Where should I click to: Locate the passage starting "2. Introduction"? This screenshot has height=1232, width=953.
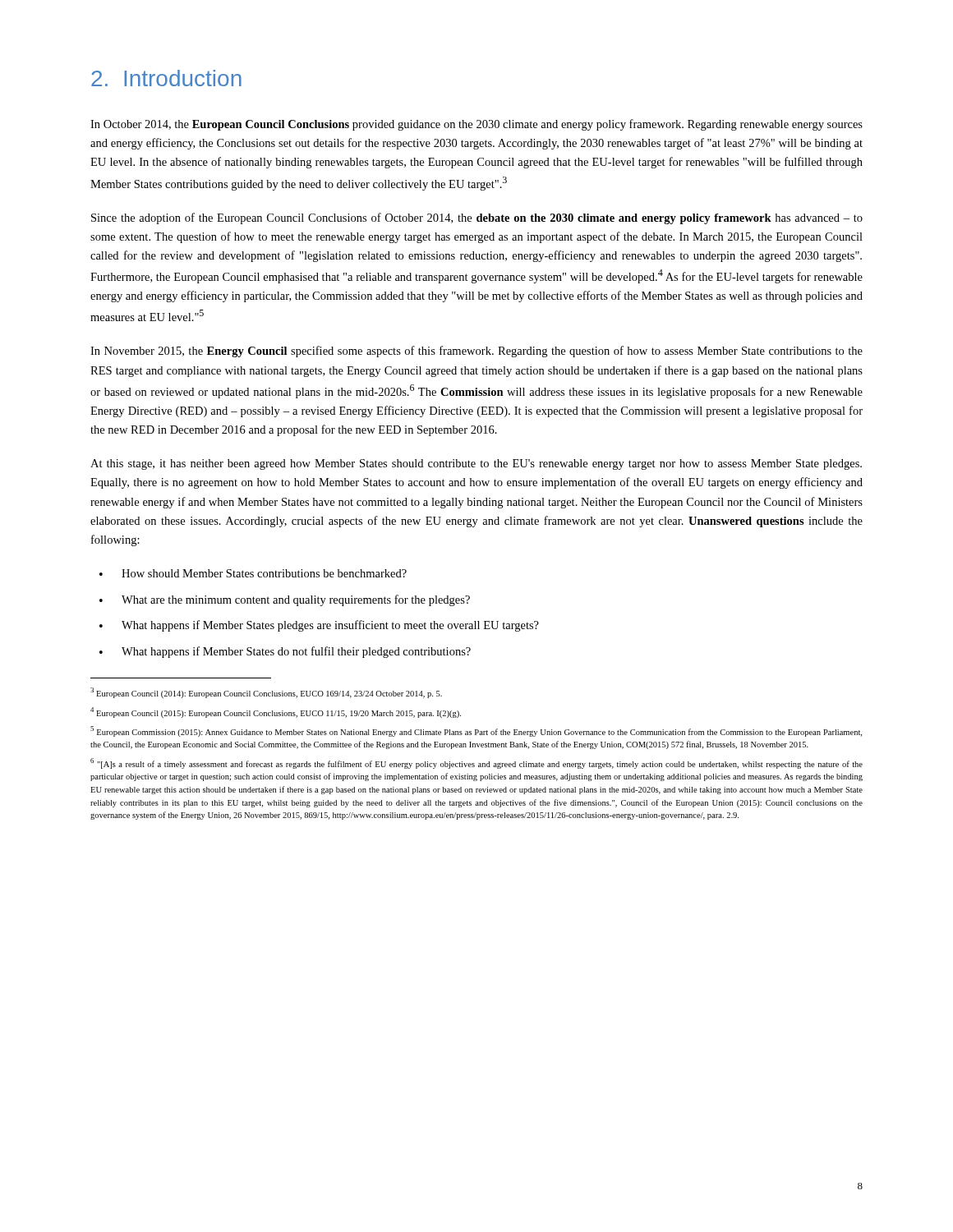click(x=166, y=78)
